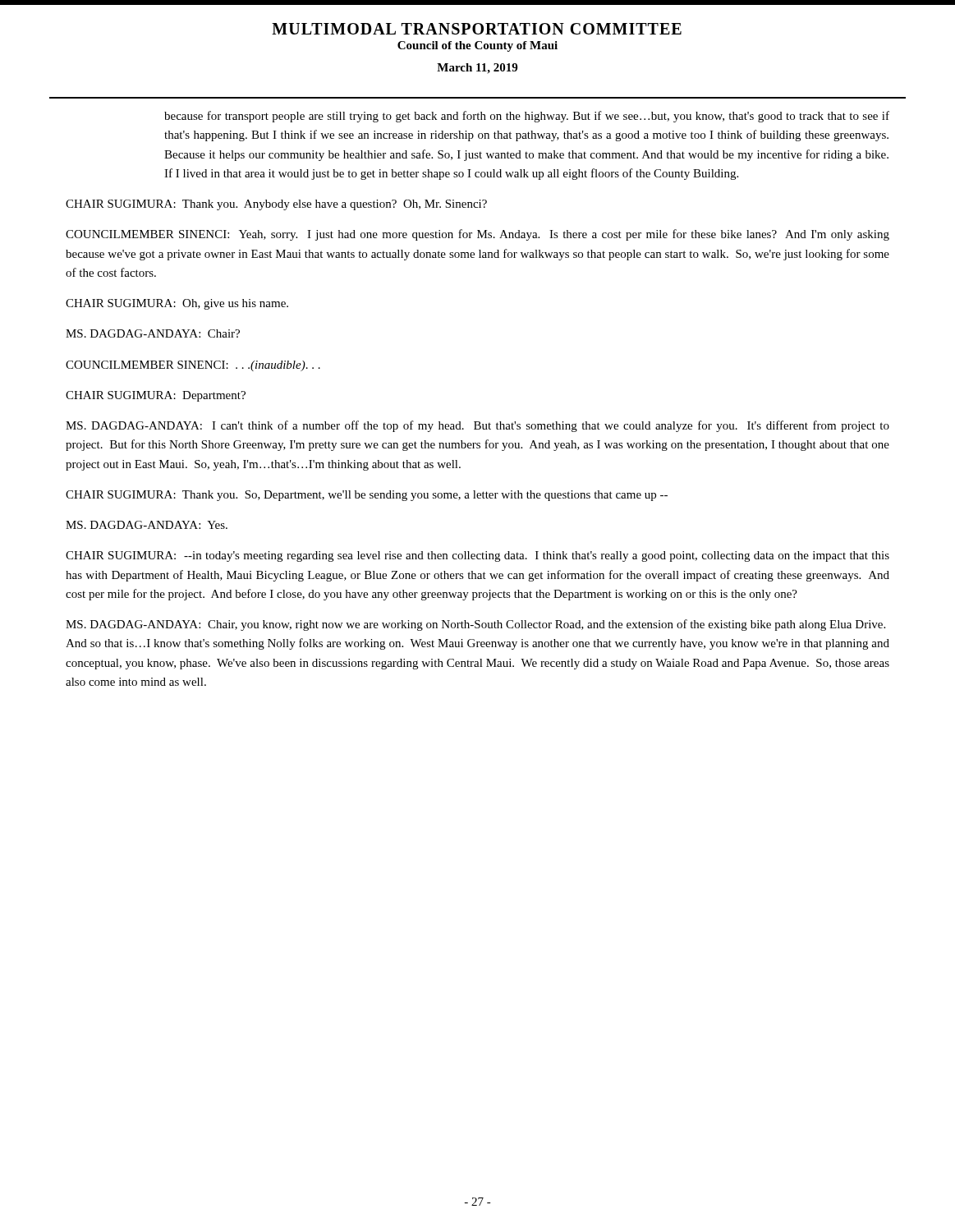
Task: Find the block on this page that starts "CHAIR SUGIMURA: --in today's meeting"
Action: pyautogui.click(x=478, y=575)
